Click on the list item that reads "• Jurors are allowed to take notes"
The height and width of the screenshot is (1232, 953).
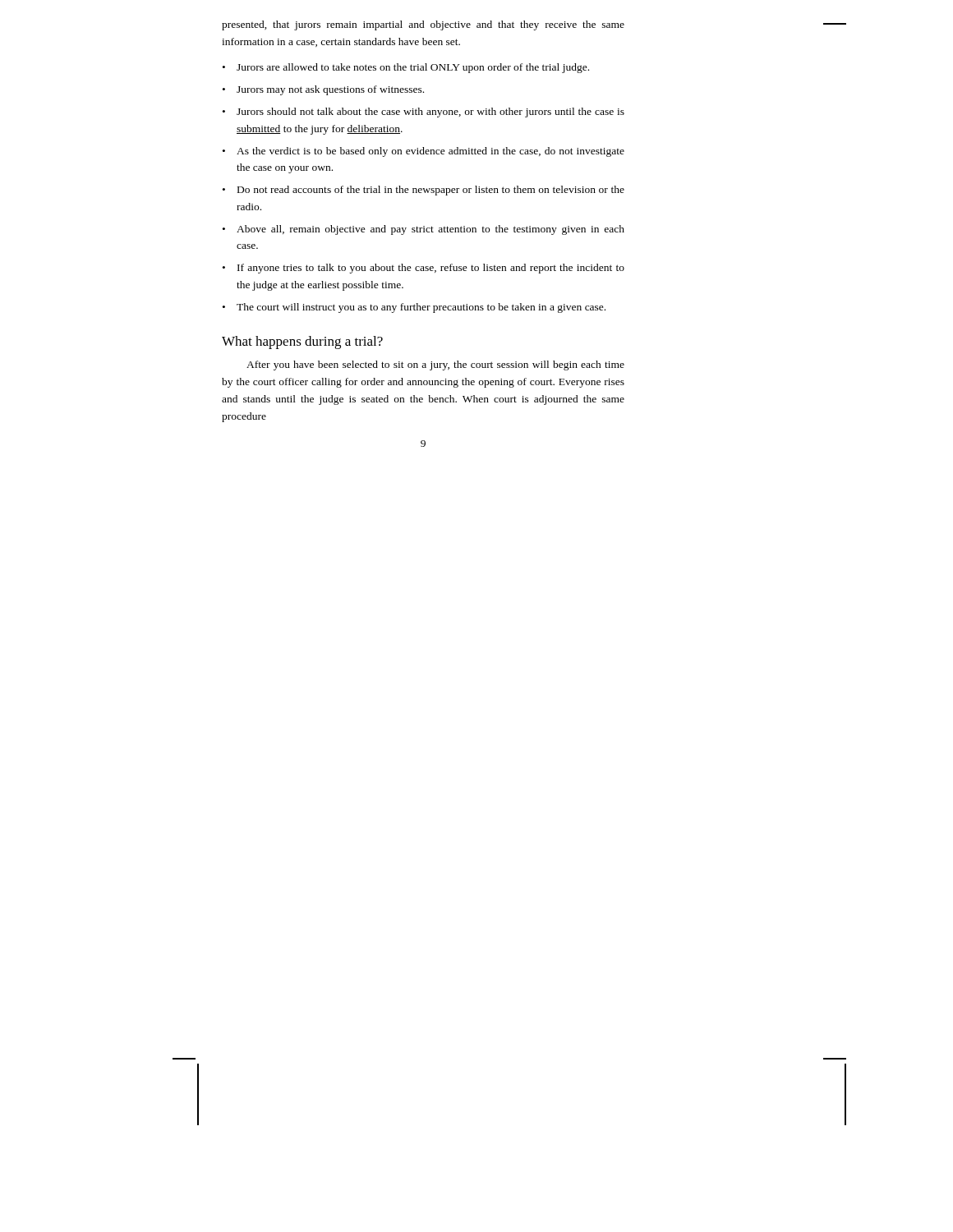423,67
